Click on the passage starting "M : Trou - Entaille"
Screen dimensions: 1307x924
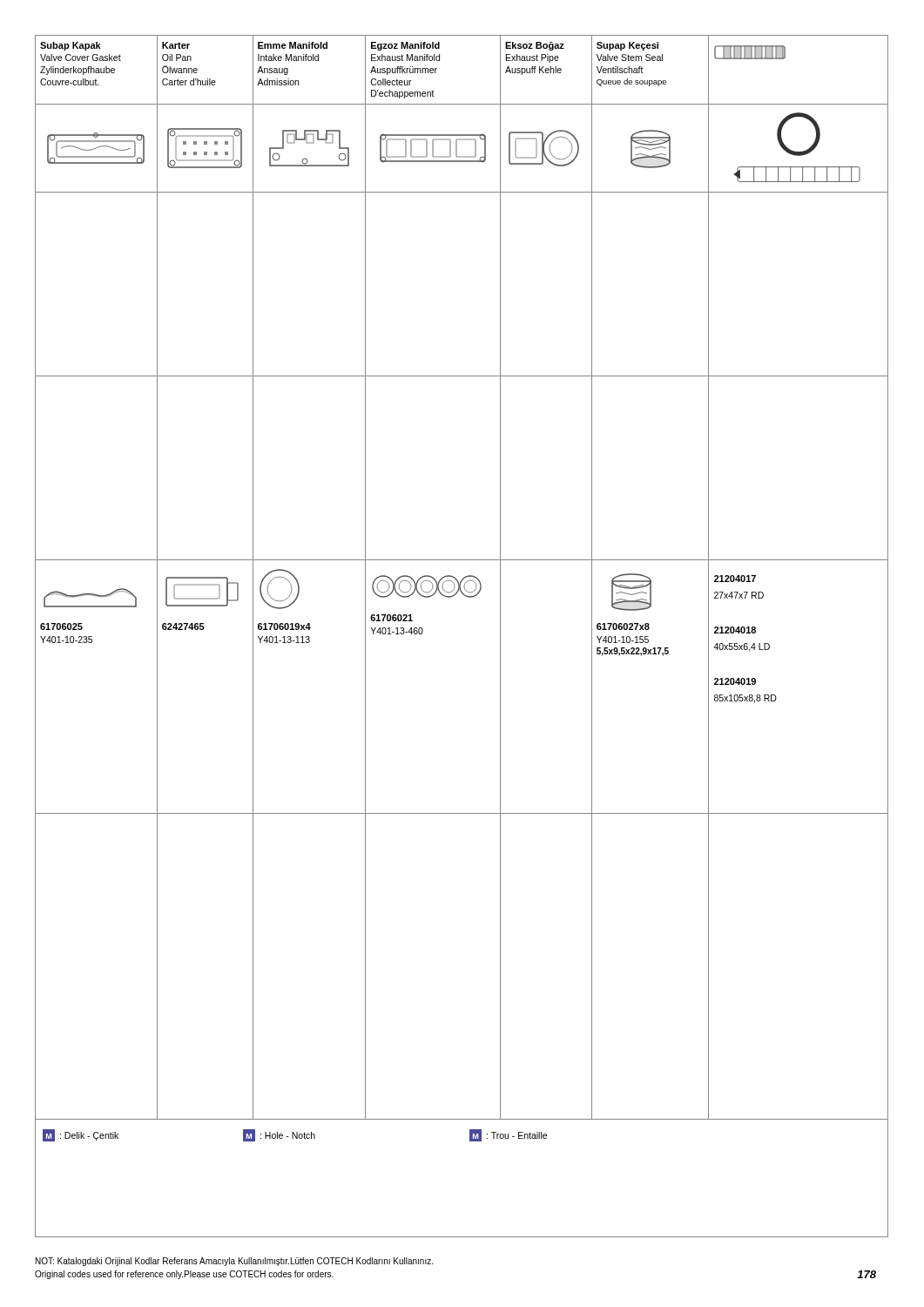[x=508, y=1135]
